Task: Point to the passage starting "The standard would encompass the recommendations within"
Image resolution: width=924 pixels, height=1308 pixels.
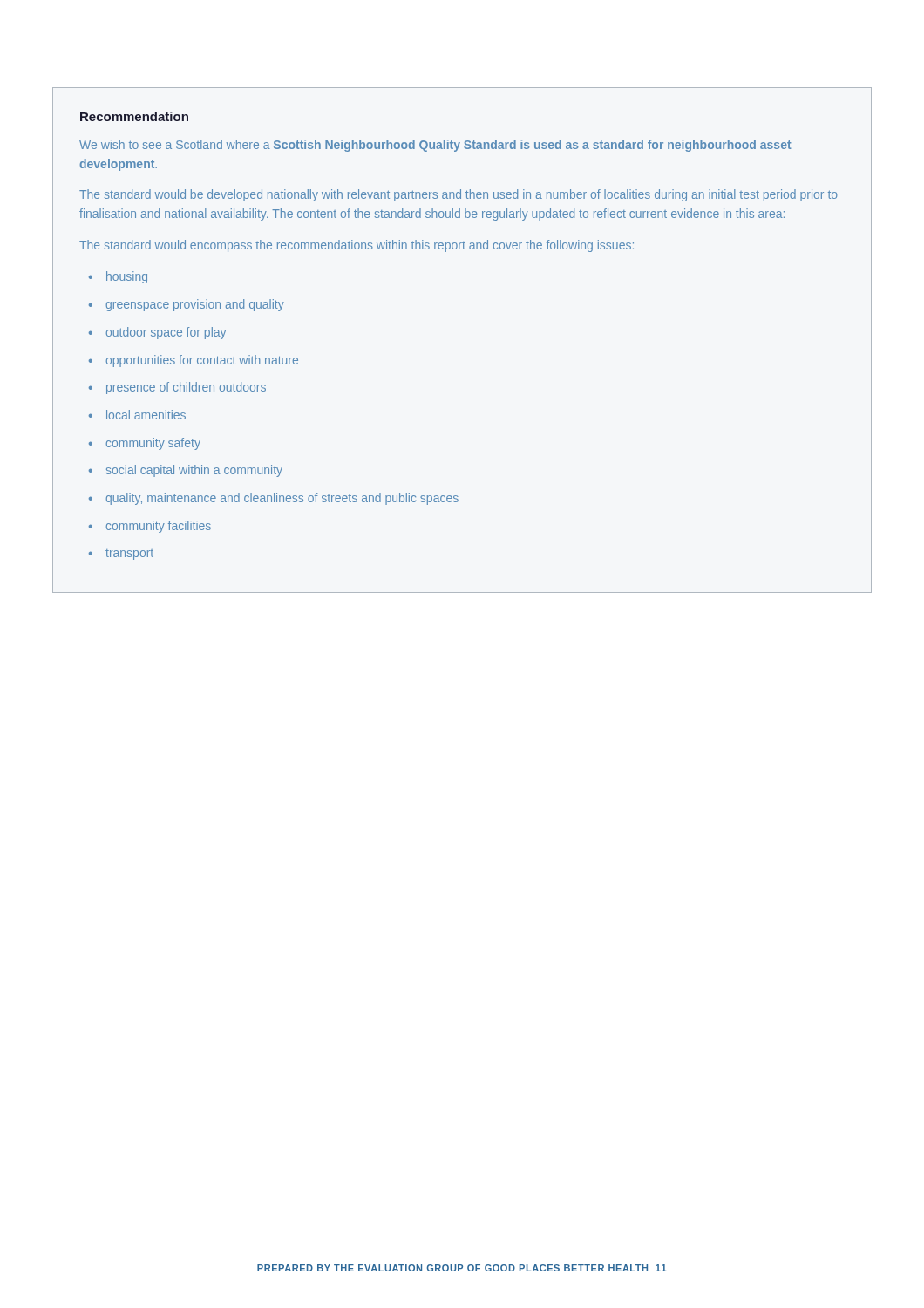Action: coord(357,245)
